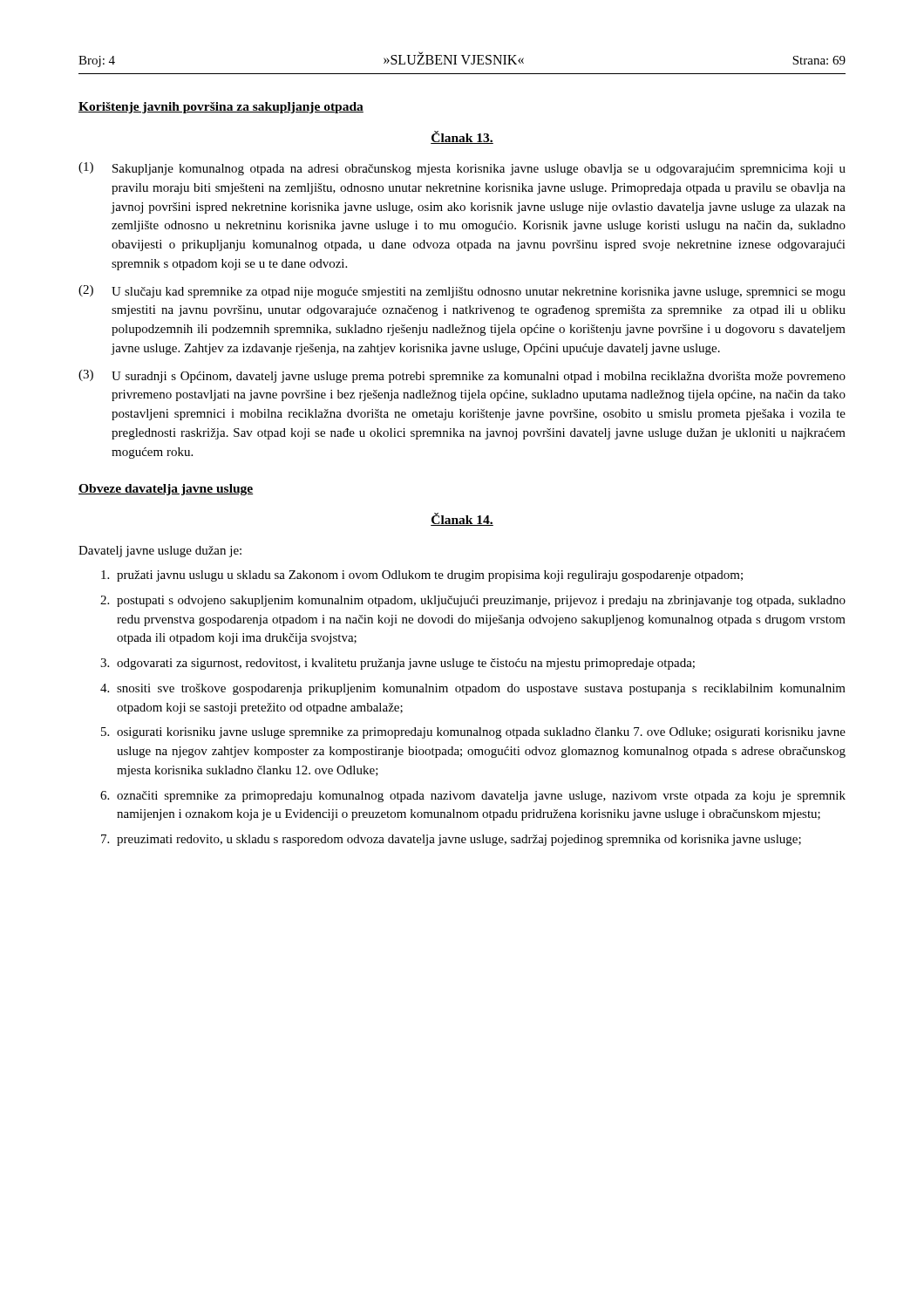Click on the text block starting "označiti spremnike za primopredaju komunalnog otpada nazivom"
This screenshot has width=924, height=1308.
coord(481,804)
